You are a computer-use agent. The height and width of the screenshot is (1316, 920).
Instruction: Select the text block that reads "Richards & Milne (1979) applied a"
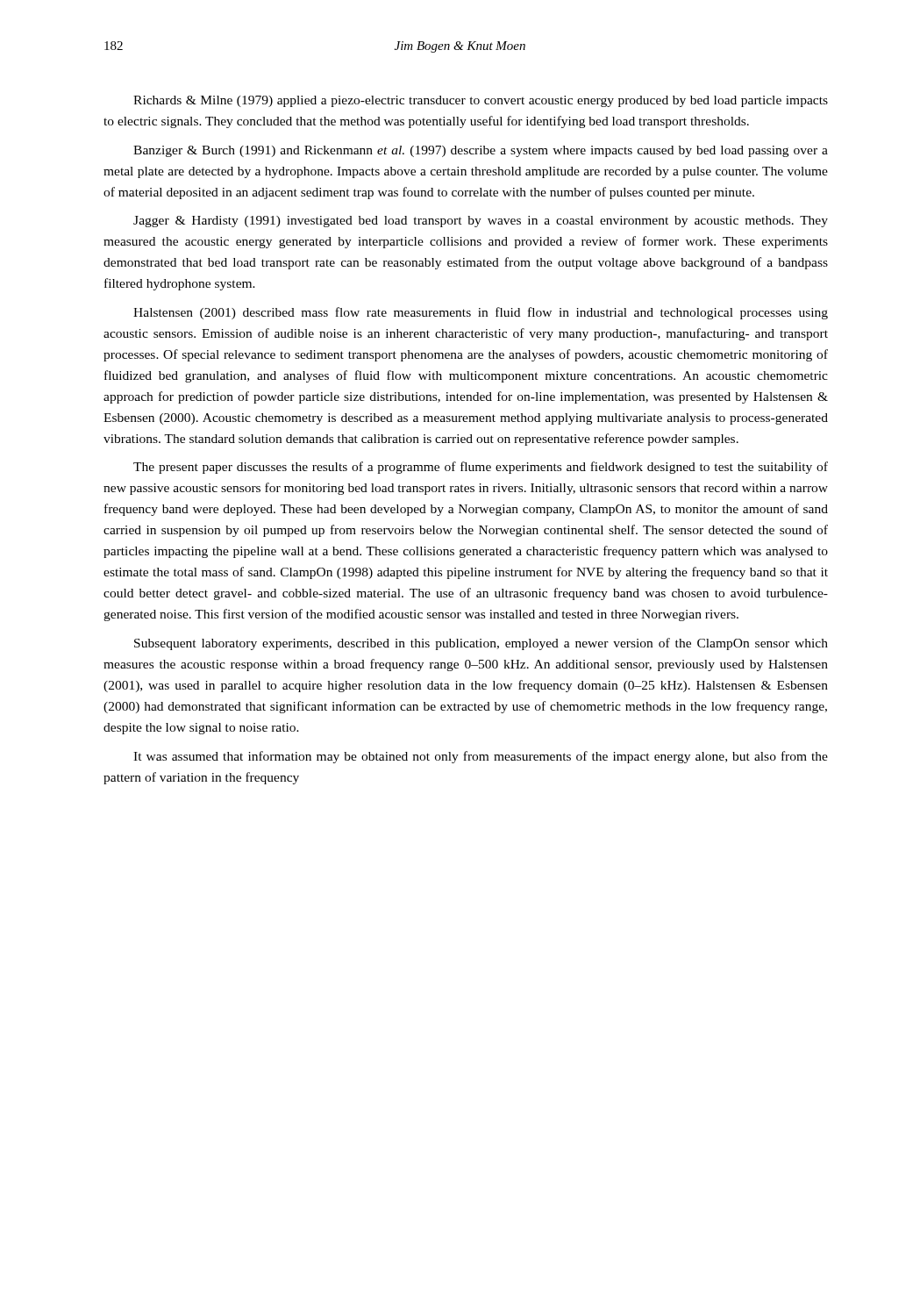(466, 110)
